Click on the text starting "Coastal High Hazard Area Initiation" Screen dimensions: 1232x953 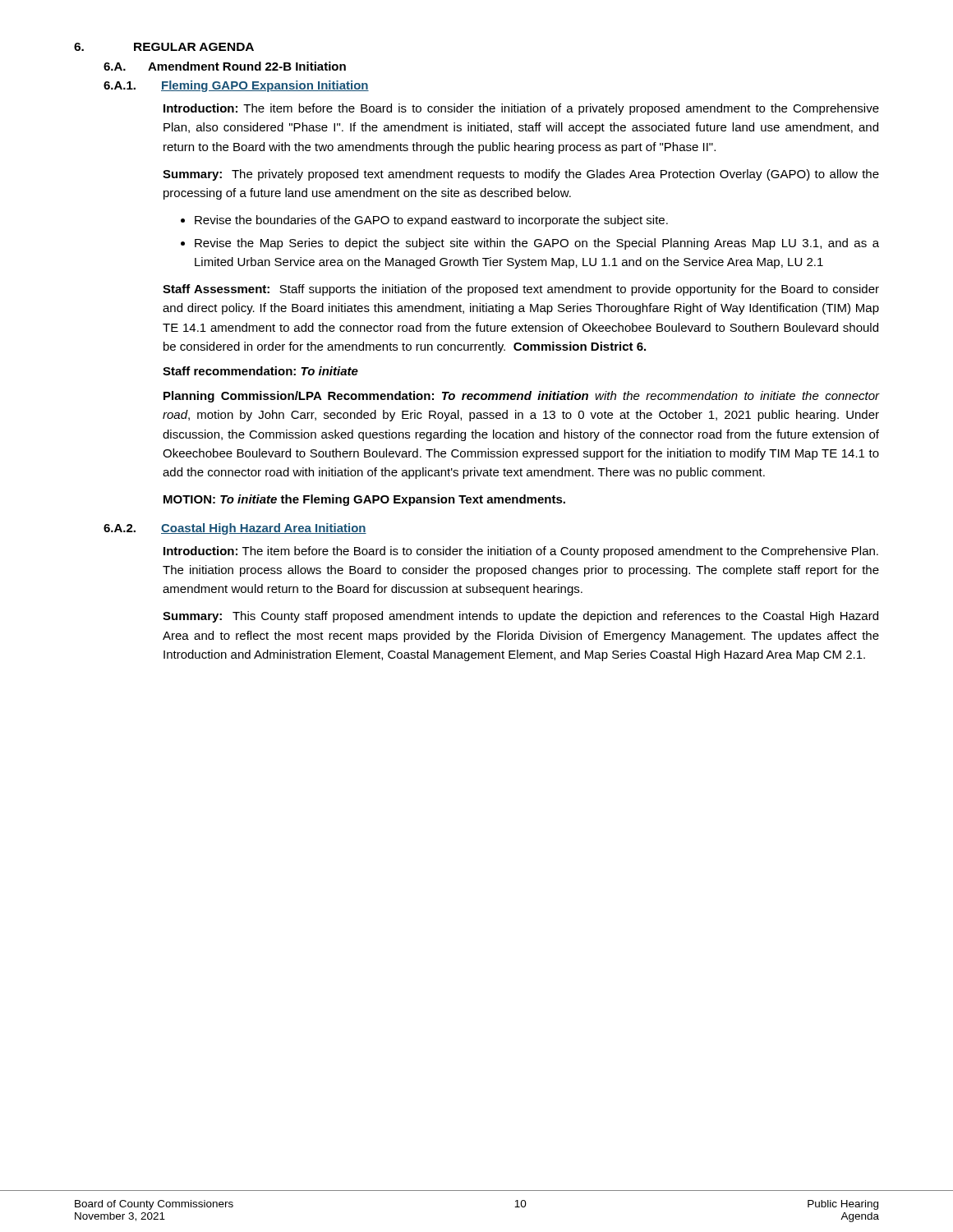(x=264, y=527)
